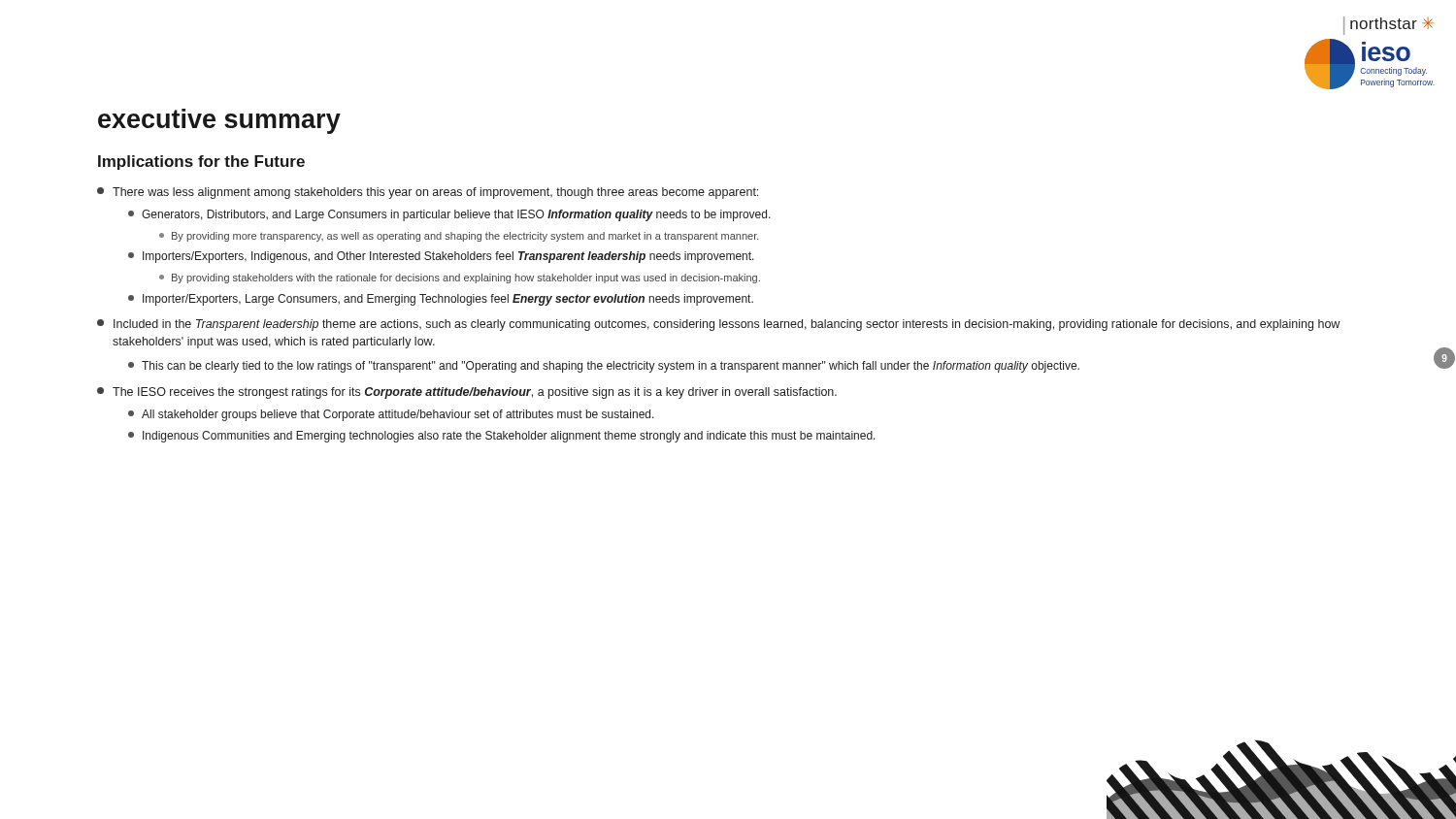The height and width of the screenshot is (819, 1456).
Task: Find the list item that reads "The IESO receives the"
Action: pyautogui.click(x=467, y=392)
